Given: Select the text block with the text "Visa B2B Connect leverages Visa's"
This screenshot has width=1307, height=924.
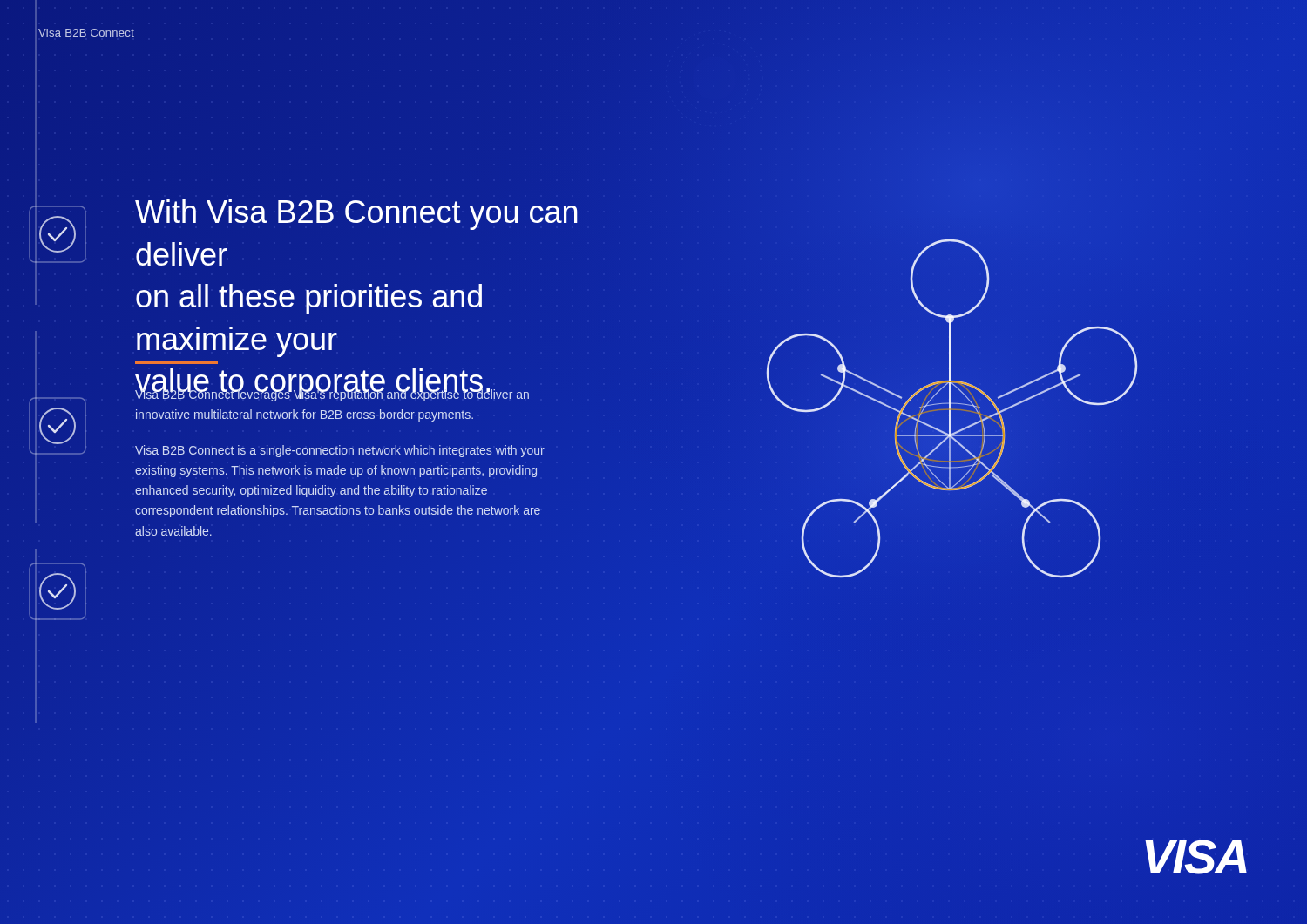Looking at the screenshot, I should coord(344,463).
